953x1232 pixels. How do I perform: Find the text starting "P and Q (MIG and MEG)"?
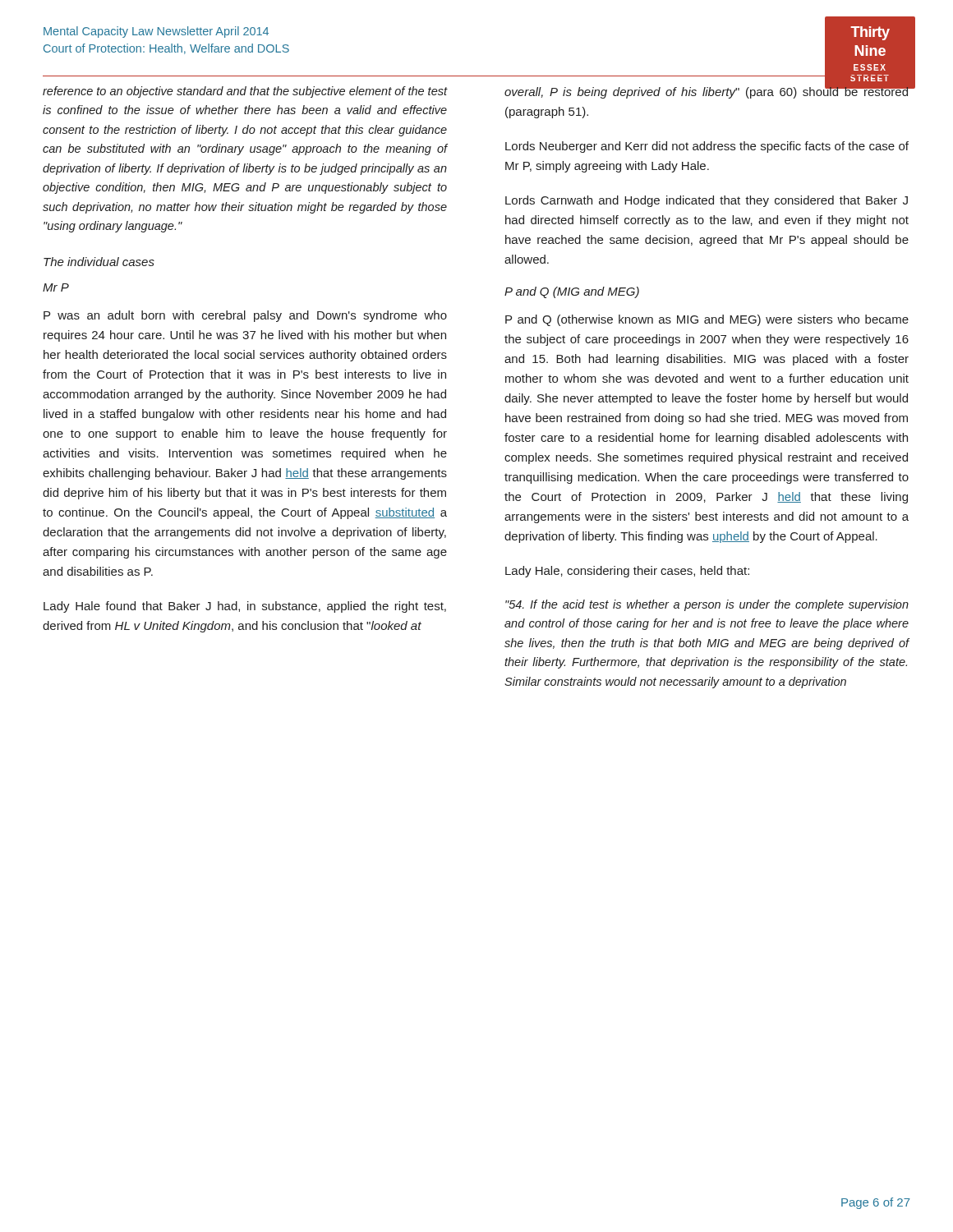572,291
